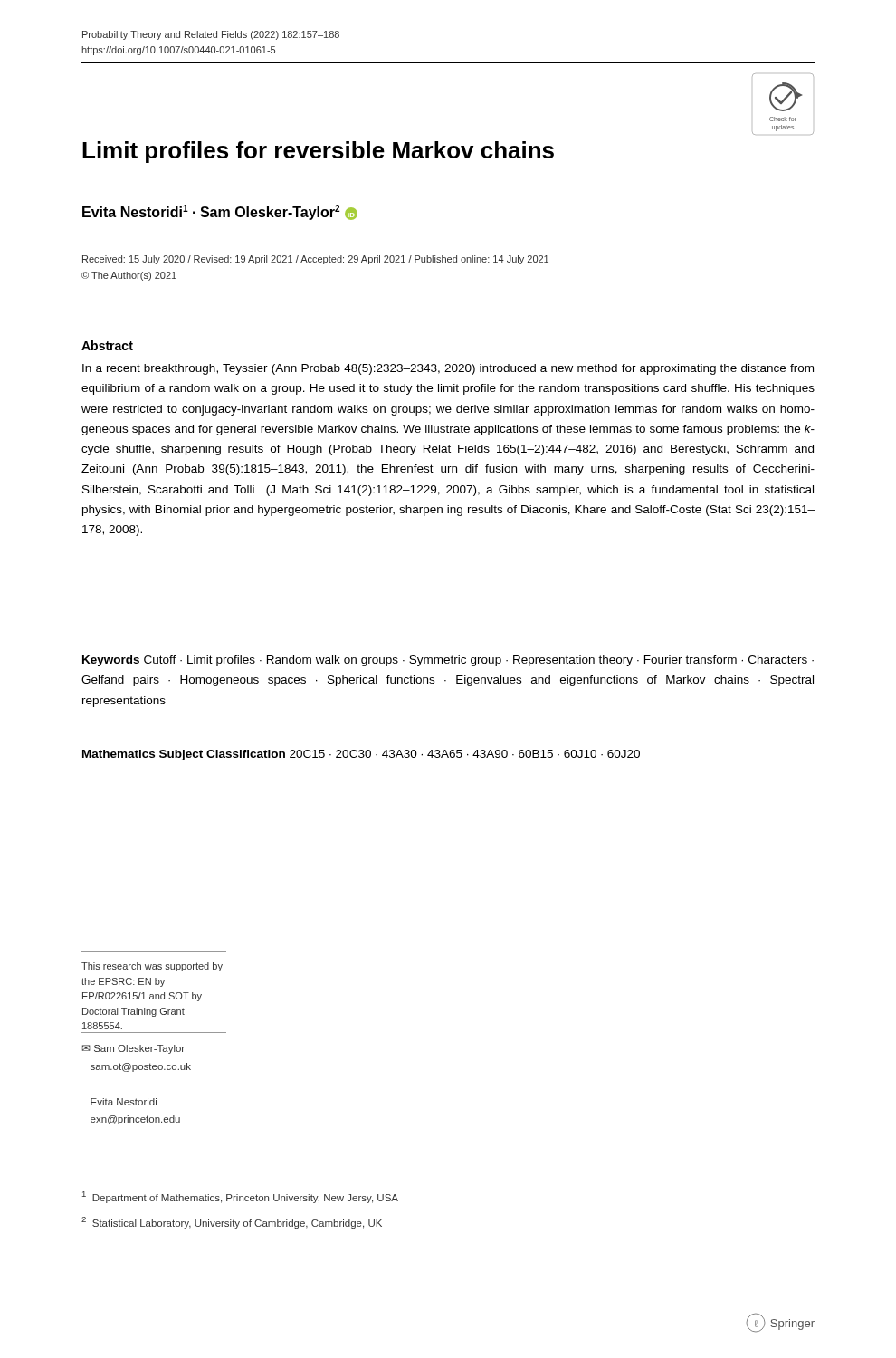Viewport: 896px width, 1358px height.
Task: Click on the text block that reads "Received: 15 July 2020 / Revised:"
Action: (315, 267)
